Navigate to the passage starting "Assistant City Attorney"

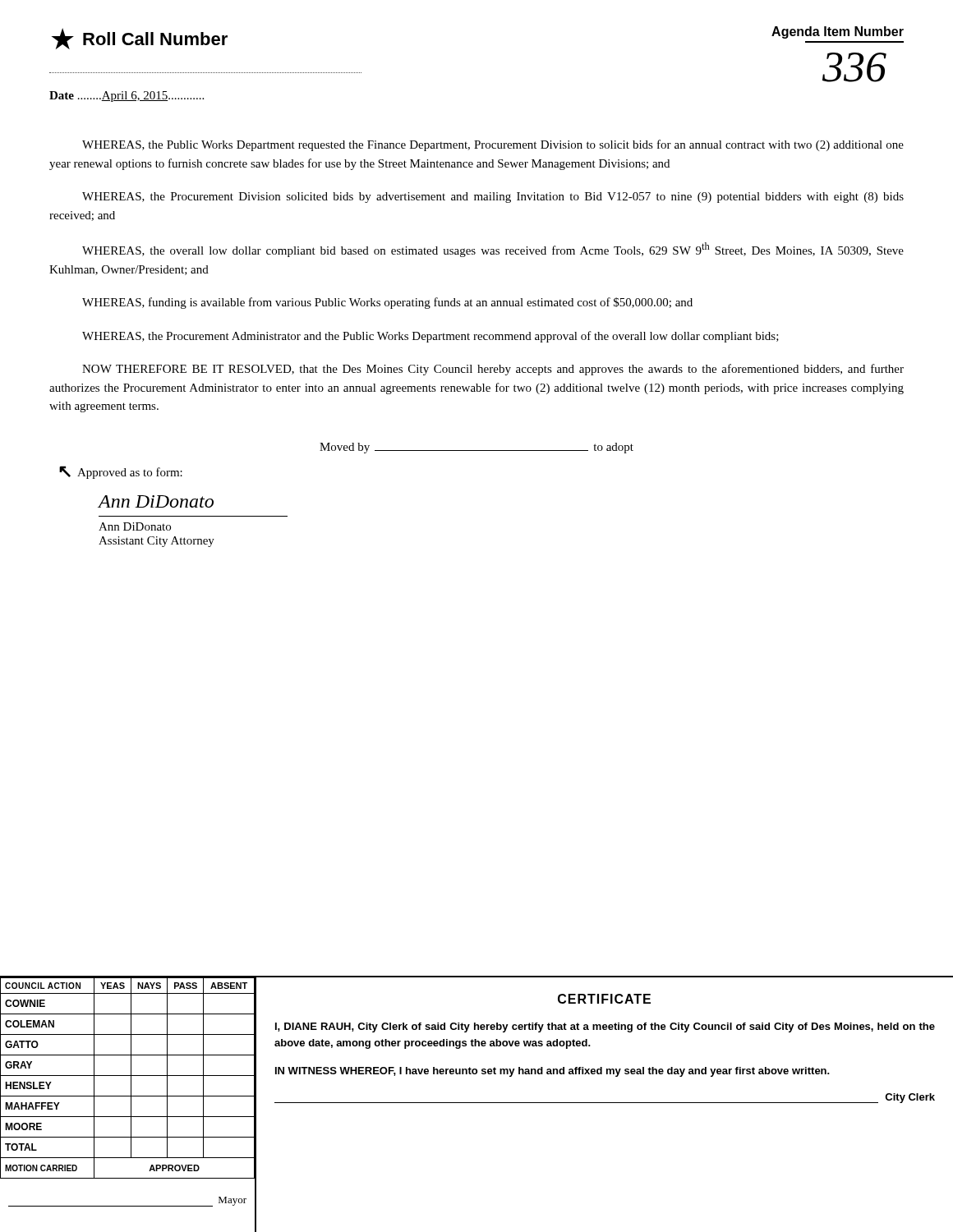156,540
